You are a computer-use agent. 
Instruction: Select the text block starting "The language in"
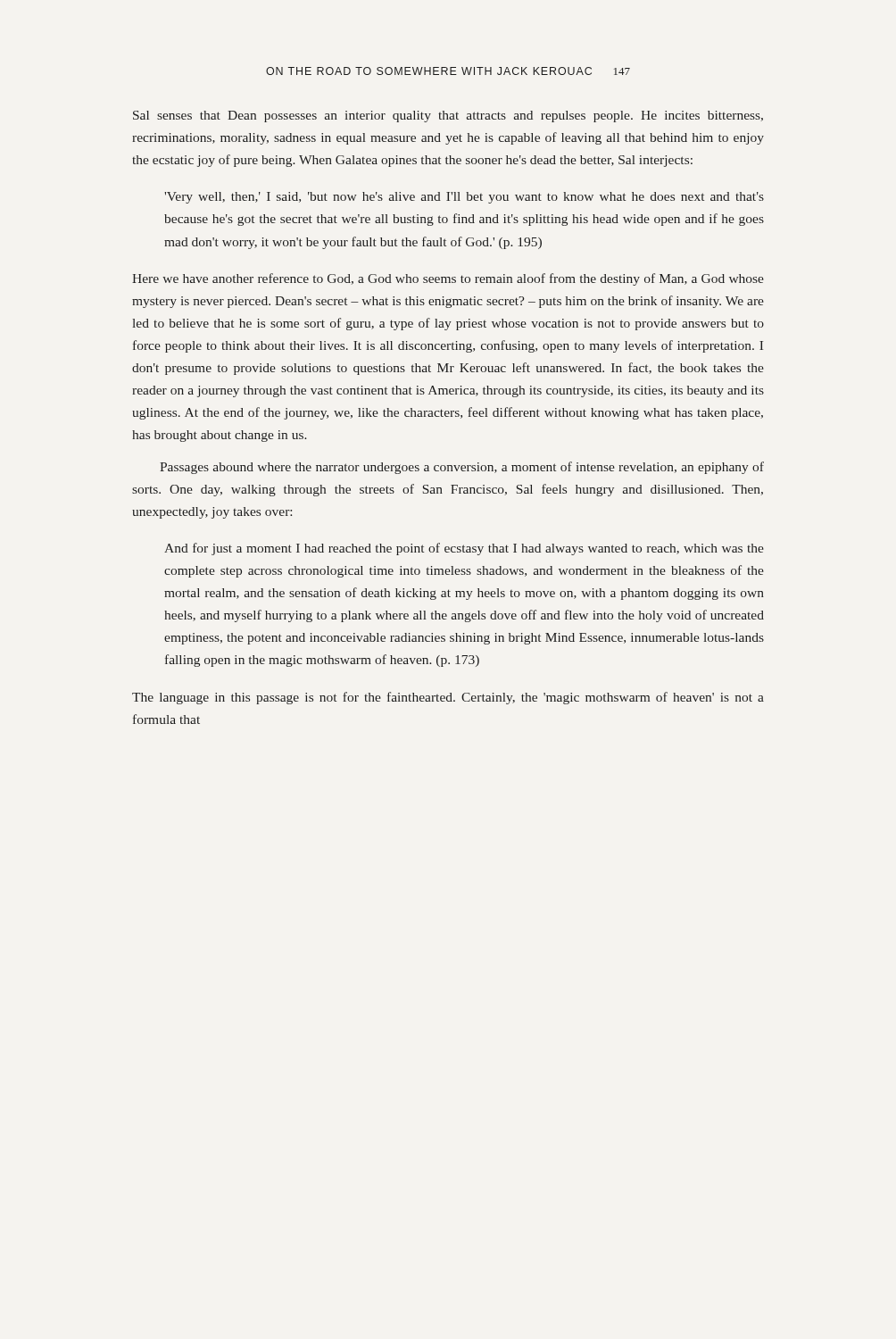tap(448, 708)
